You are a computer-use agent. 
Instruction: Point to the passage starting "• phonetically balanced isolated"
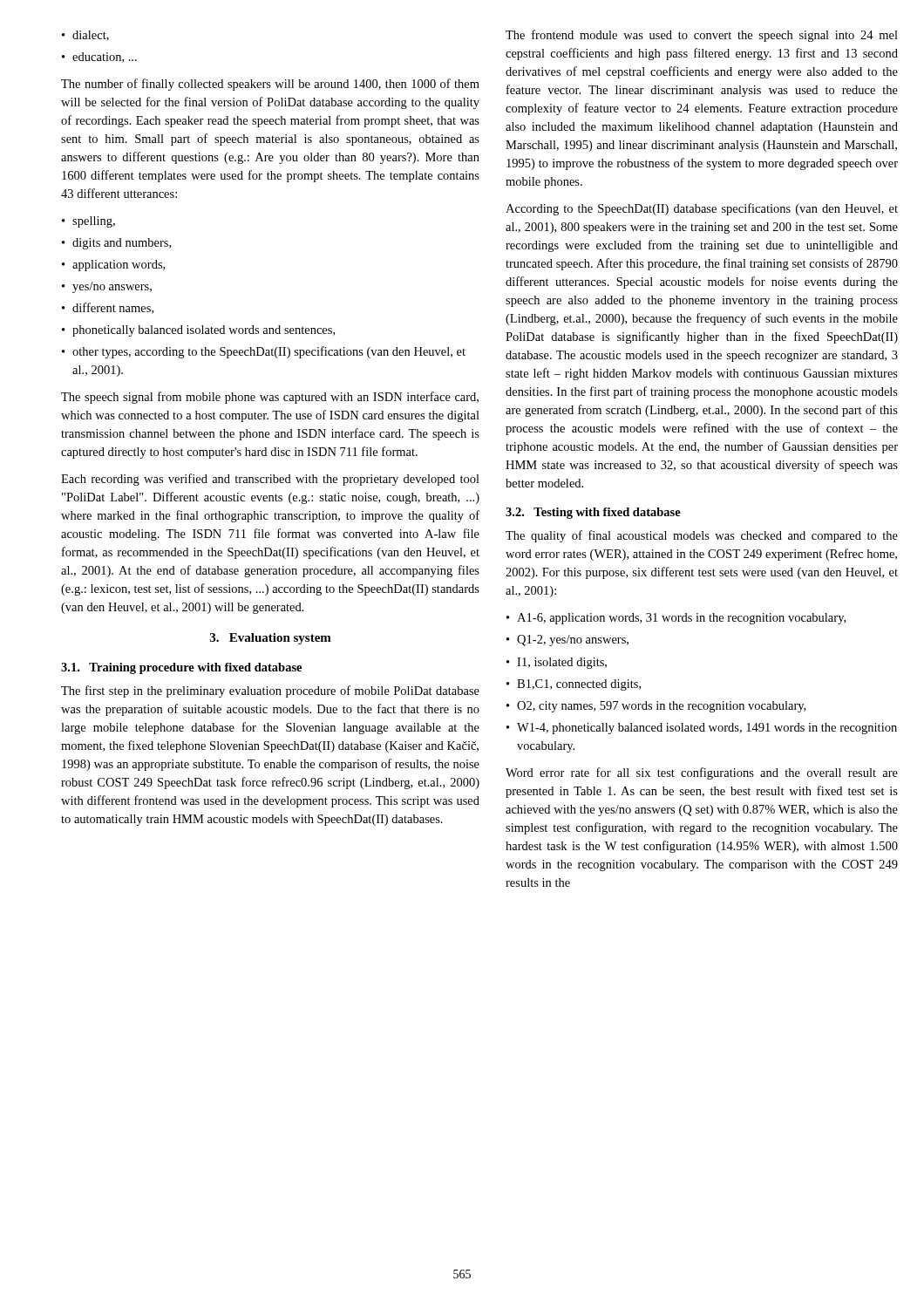pyautogui.click(x=198, y=330)
